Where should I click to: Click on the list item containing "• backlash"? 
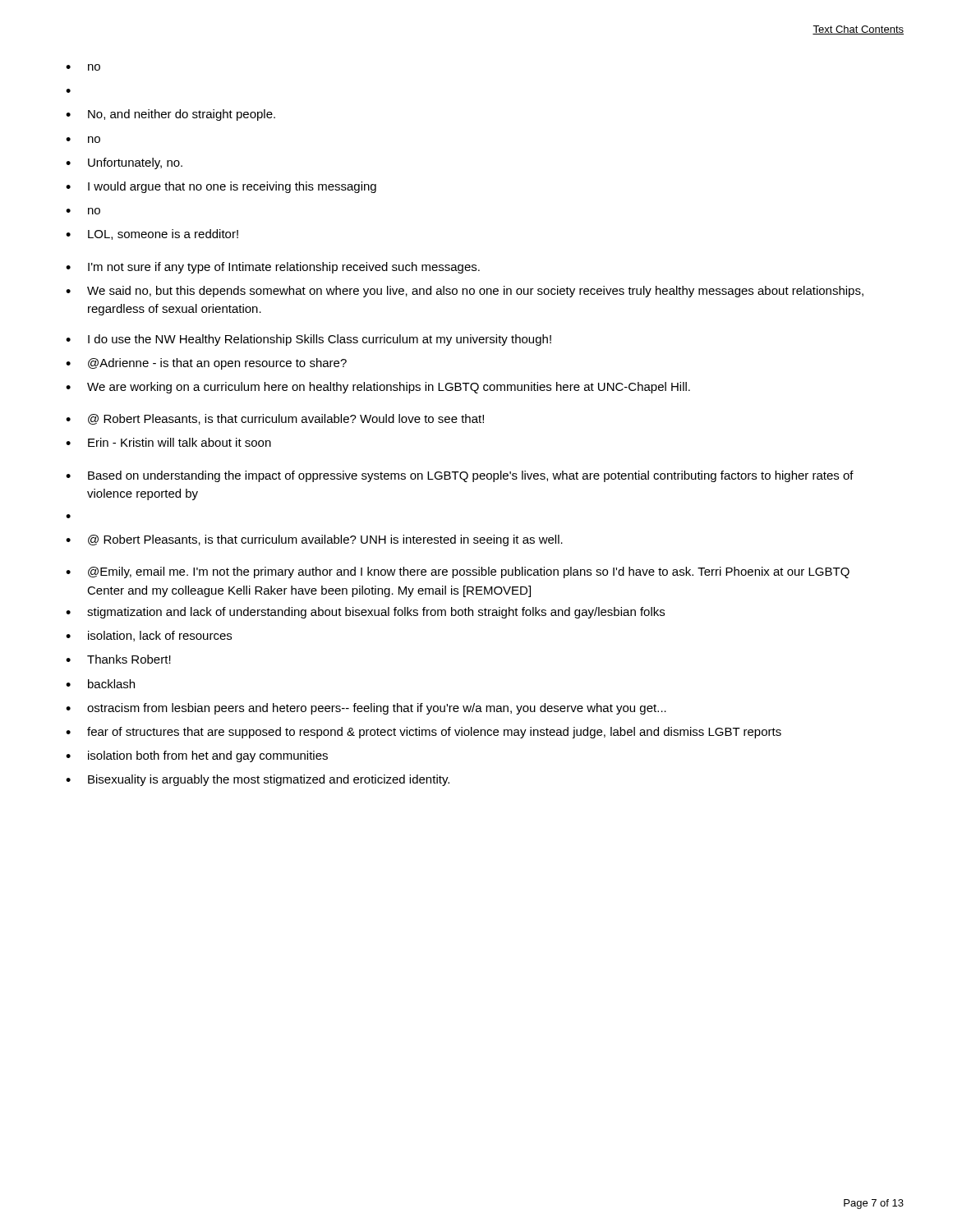[x=100, y=684]
